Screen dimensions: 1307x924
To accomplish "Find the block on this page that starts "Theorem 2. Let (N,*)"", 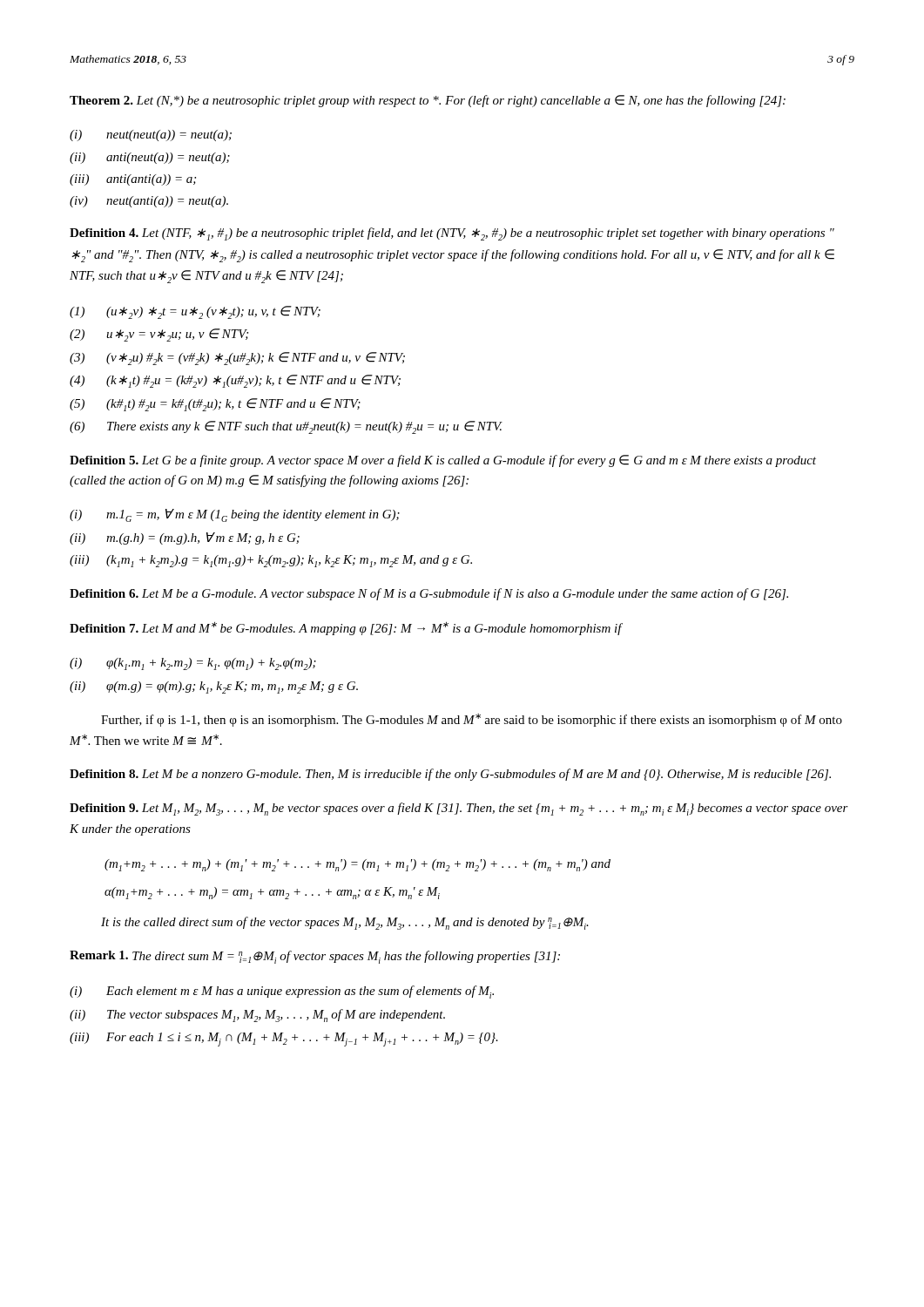I will pos(462,101).
